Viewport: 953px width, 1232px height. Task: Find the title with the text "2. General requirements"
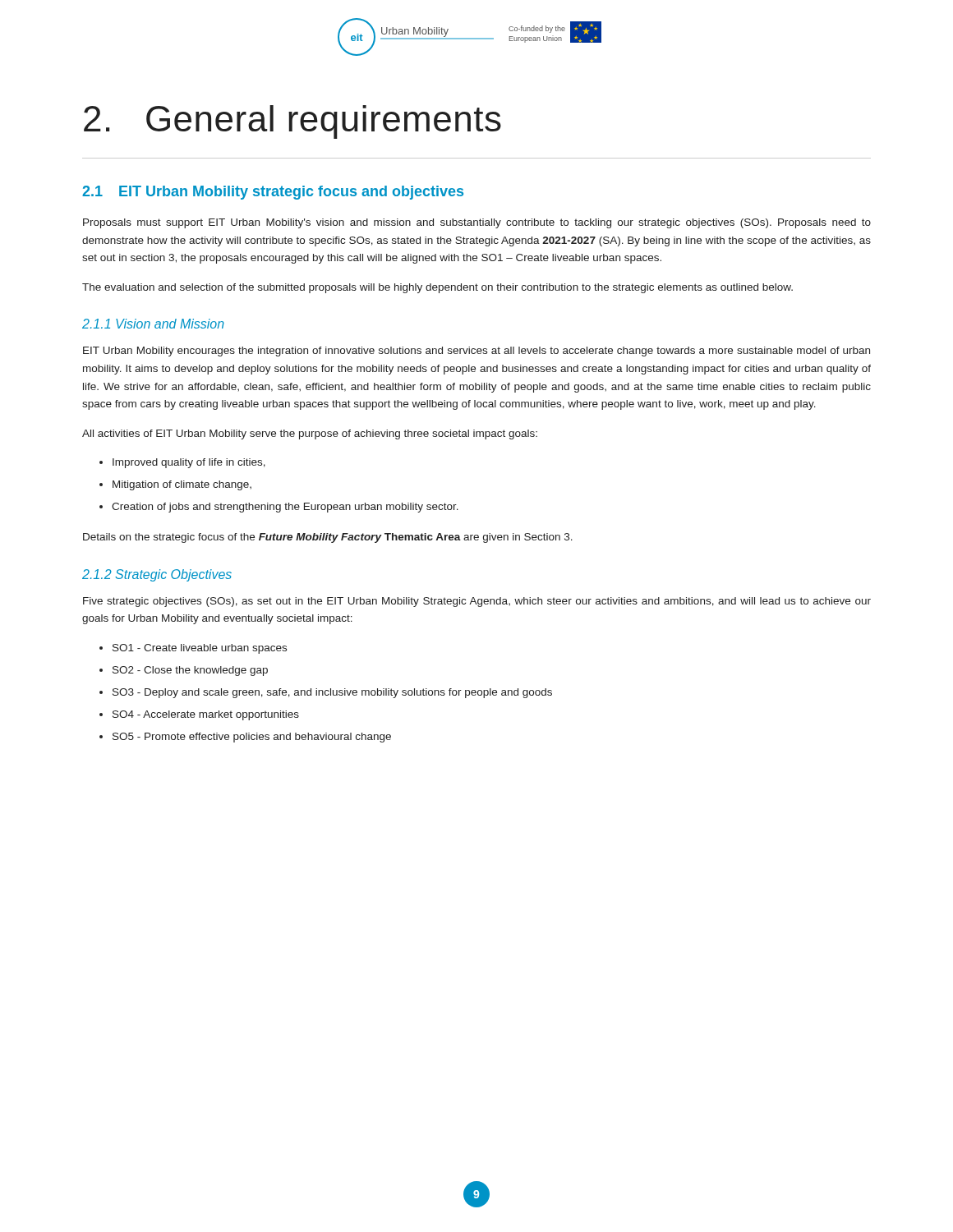(476, 129)
